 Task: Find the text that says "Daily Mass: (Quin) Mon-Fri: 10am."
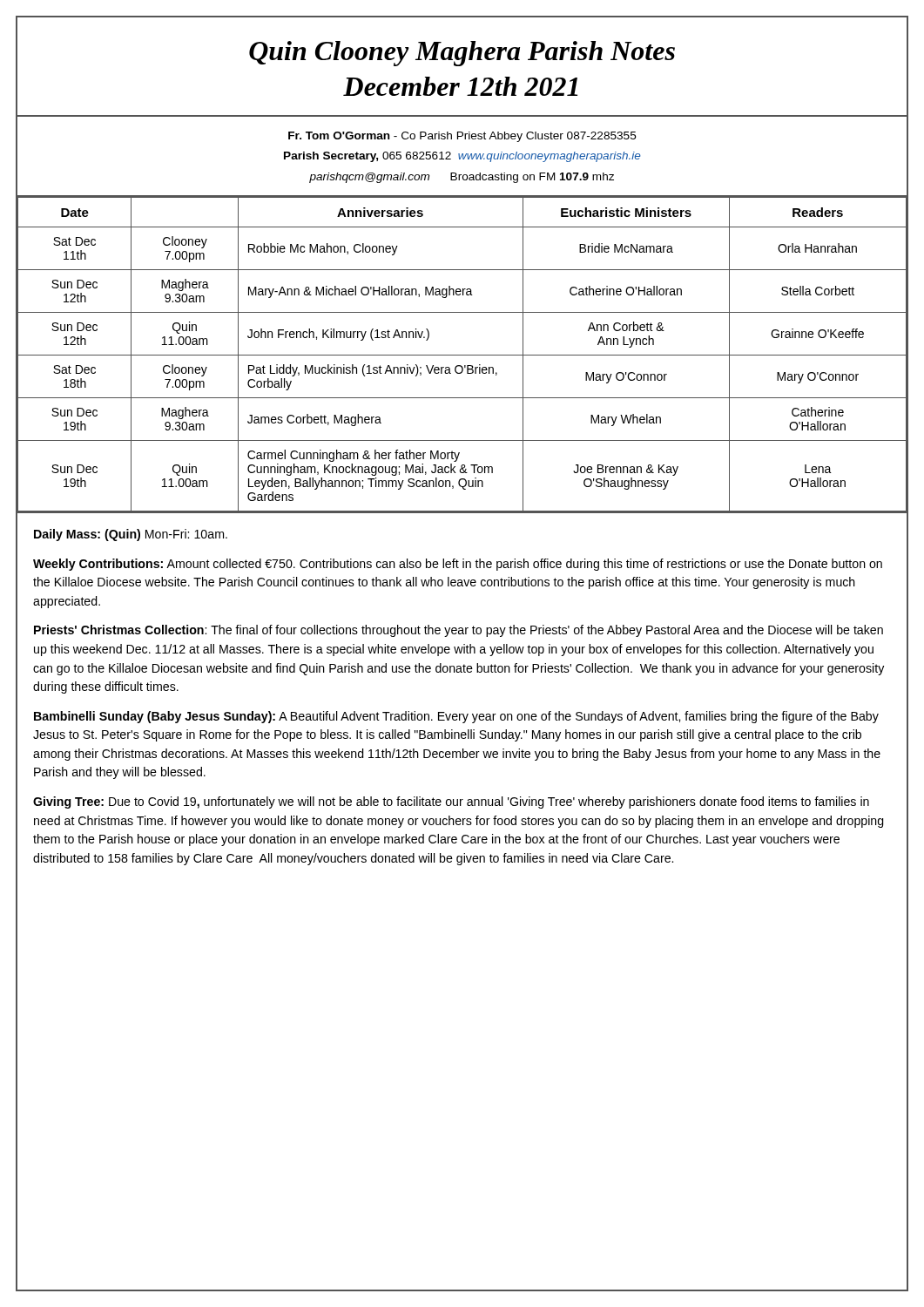coord(131,534)
